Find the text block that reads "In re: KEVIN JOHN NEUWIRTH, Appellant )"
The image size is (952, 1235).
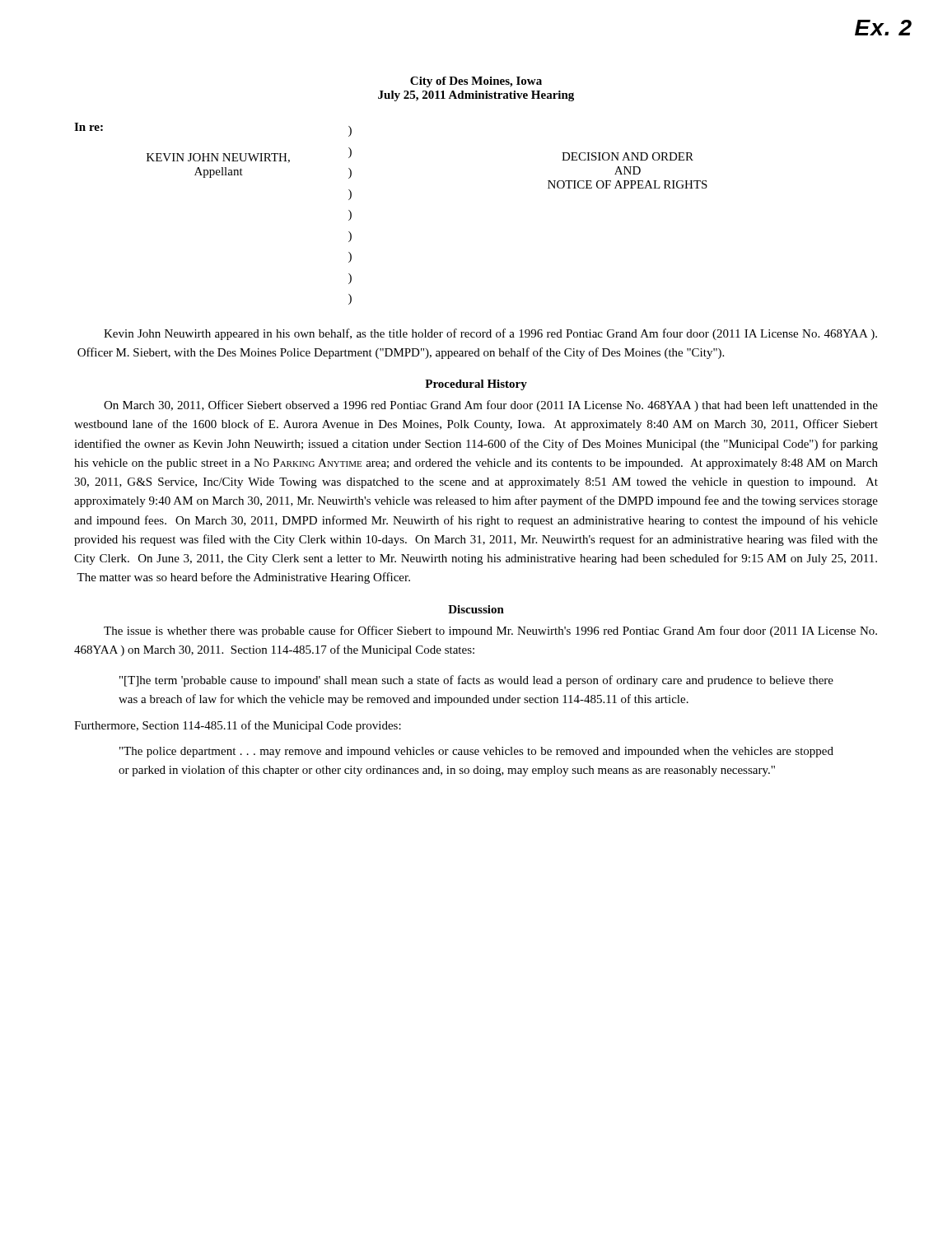click(x=95, y=130)
